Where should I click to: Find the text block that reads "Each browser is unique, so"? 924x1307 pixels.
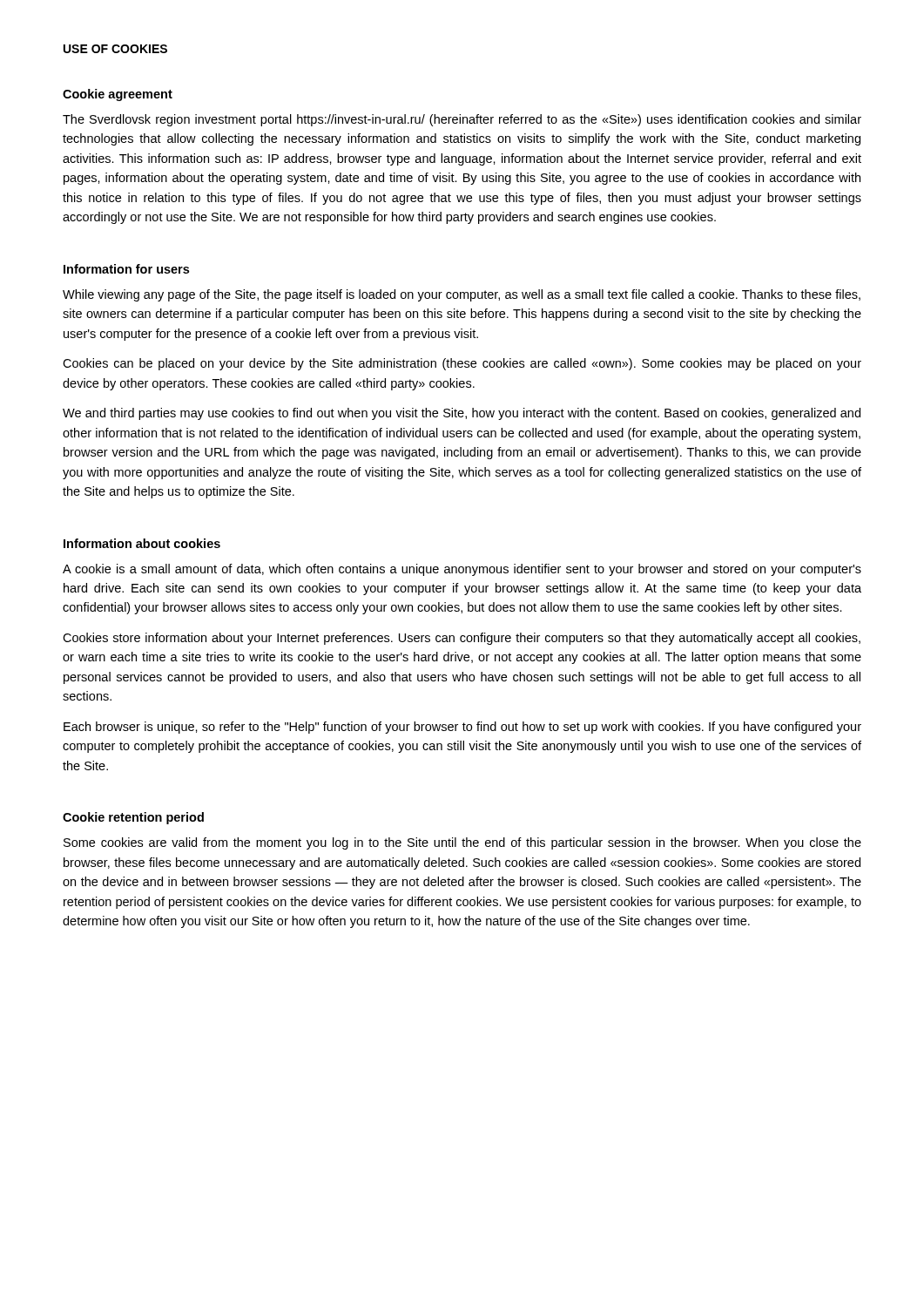click(462, 746)
